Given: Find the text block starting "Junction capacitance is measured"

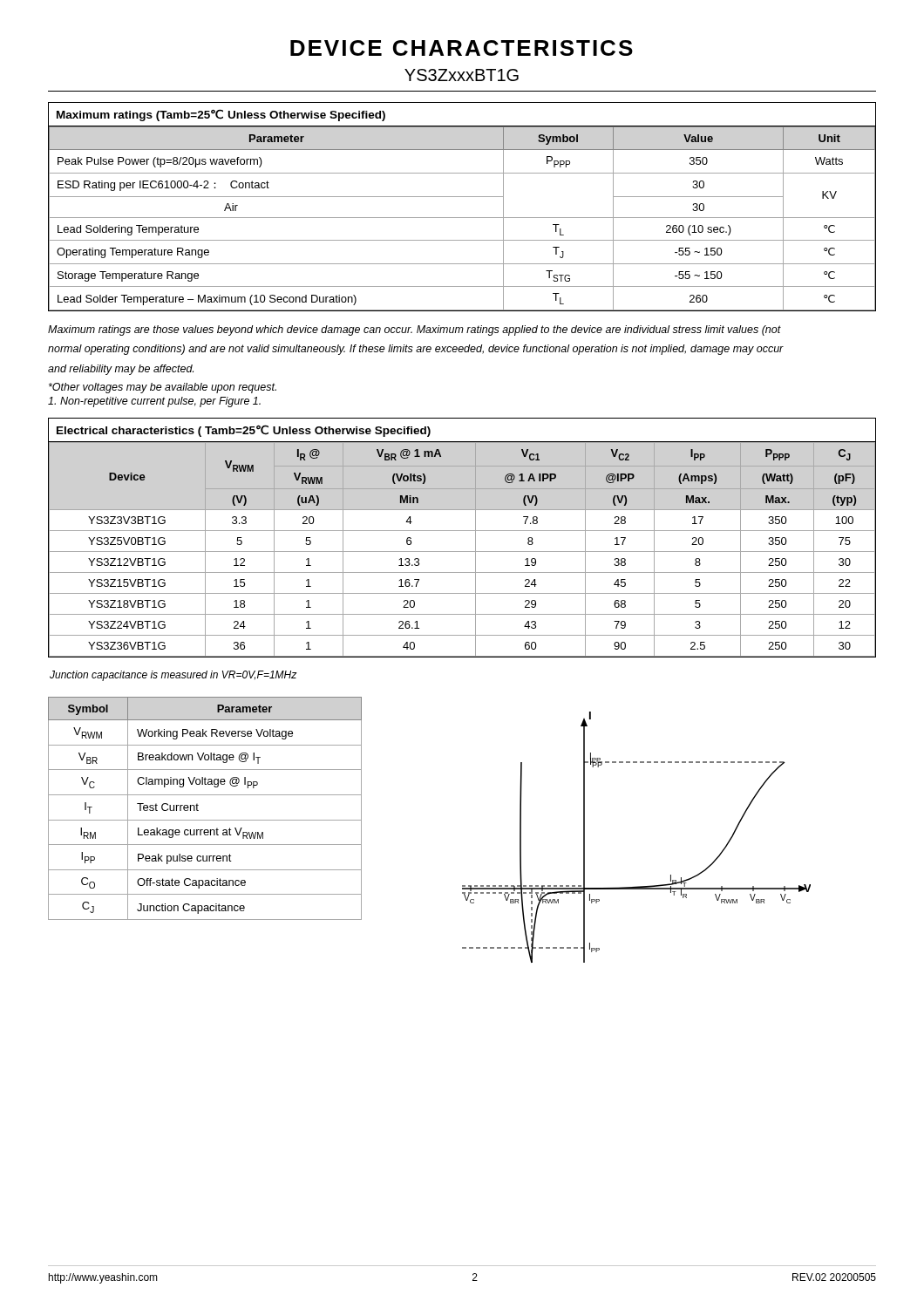Looking at the screenshot, I should coord(173,675).
